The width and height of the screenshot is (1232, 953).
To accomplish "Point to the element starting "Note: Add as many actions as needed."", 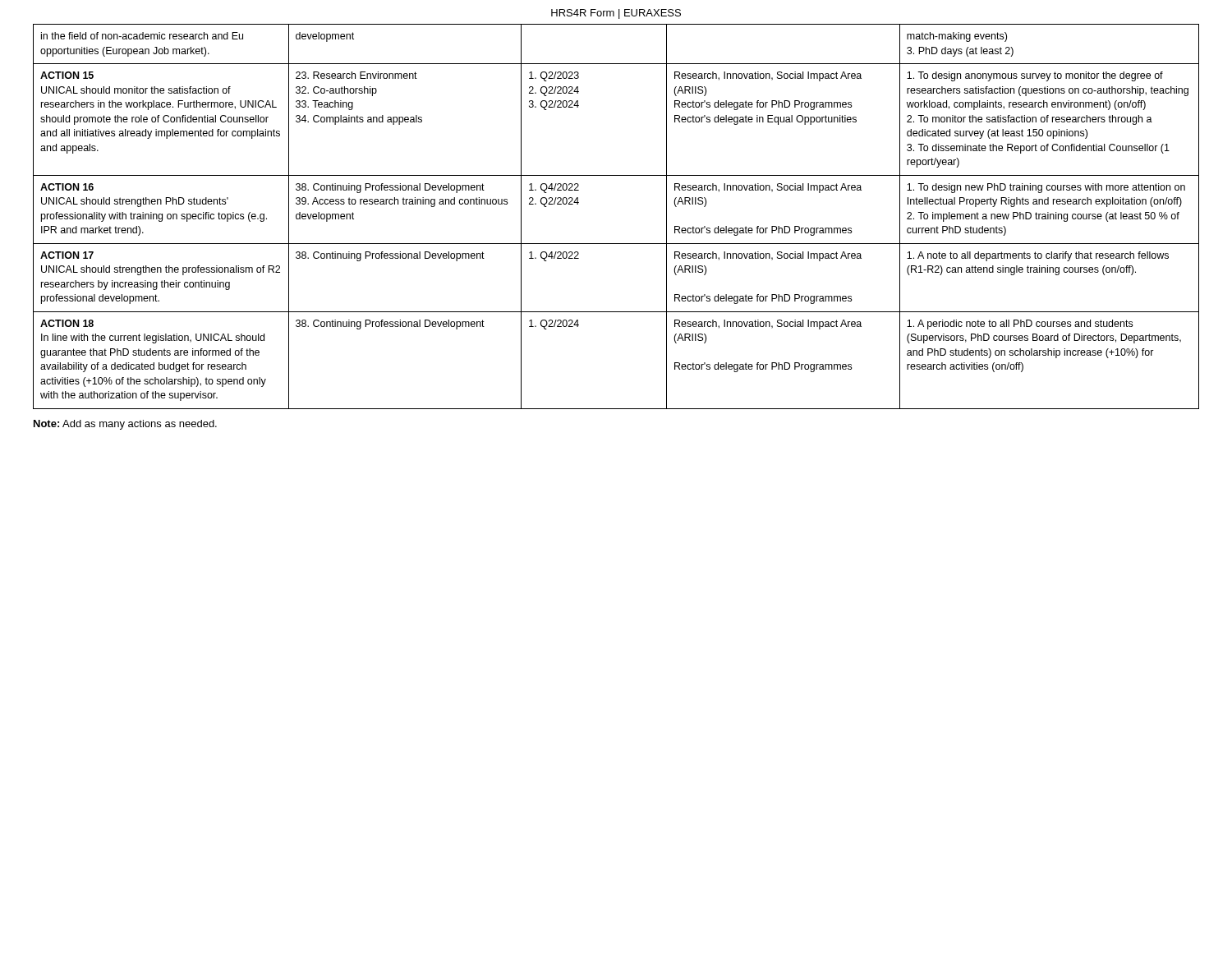I will [x=125, y=423].
